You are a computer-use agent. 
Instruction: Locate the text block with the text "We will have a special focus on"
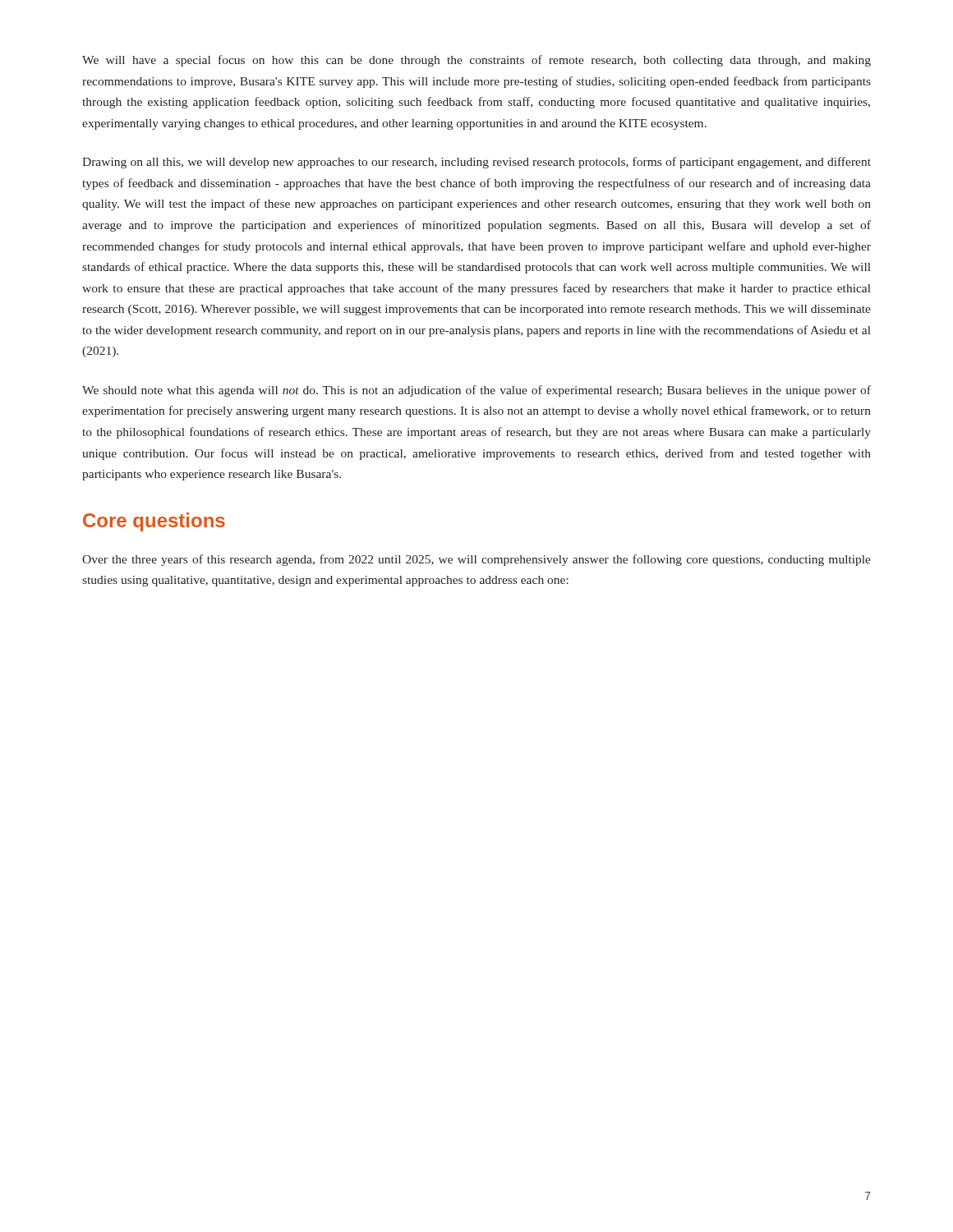click(x=476, y=91)
